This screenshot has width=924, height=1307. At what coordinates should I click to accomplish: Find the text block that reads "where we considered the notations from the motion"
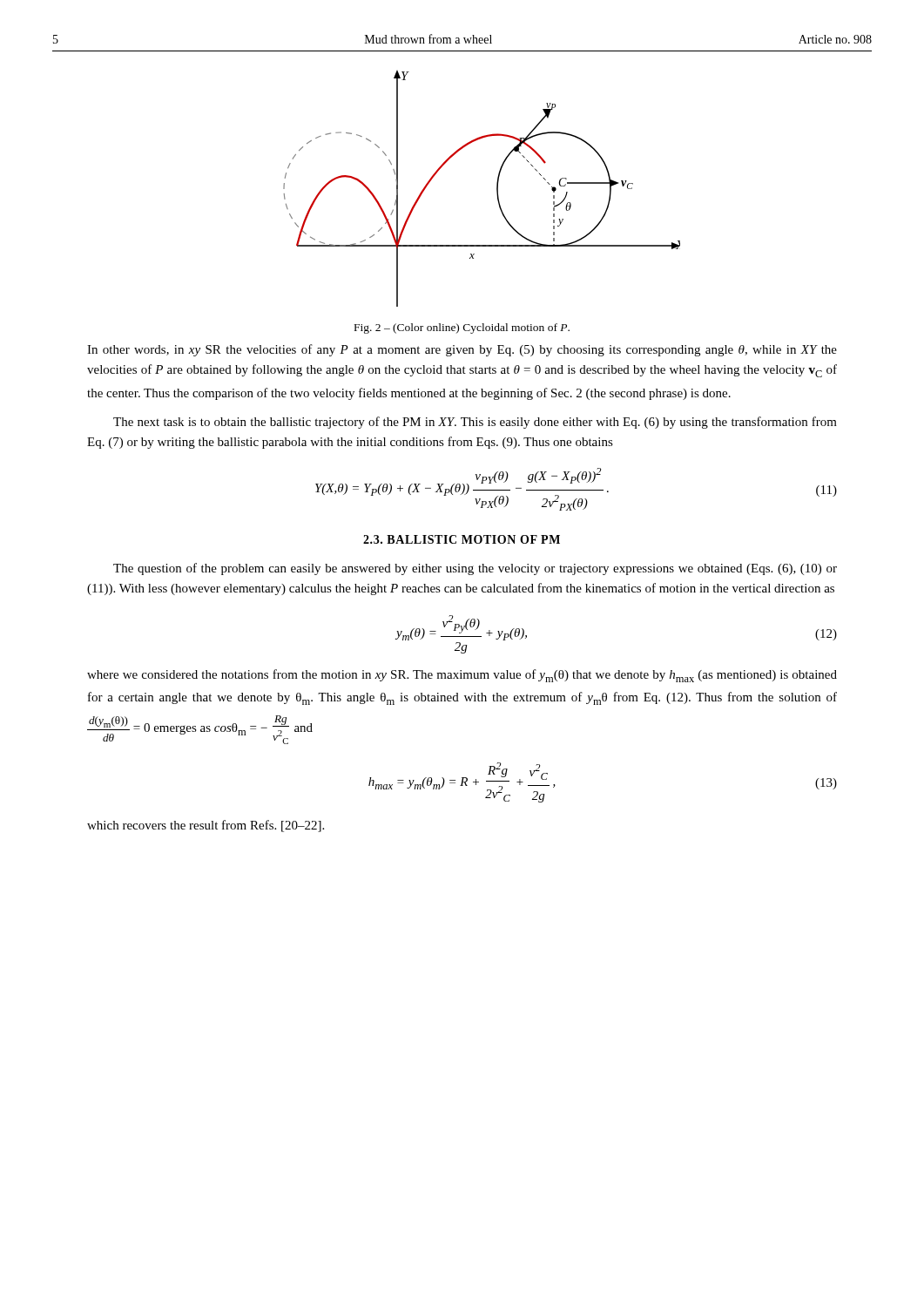coord(462,707)
